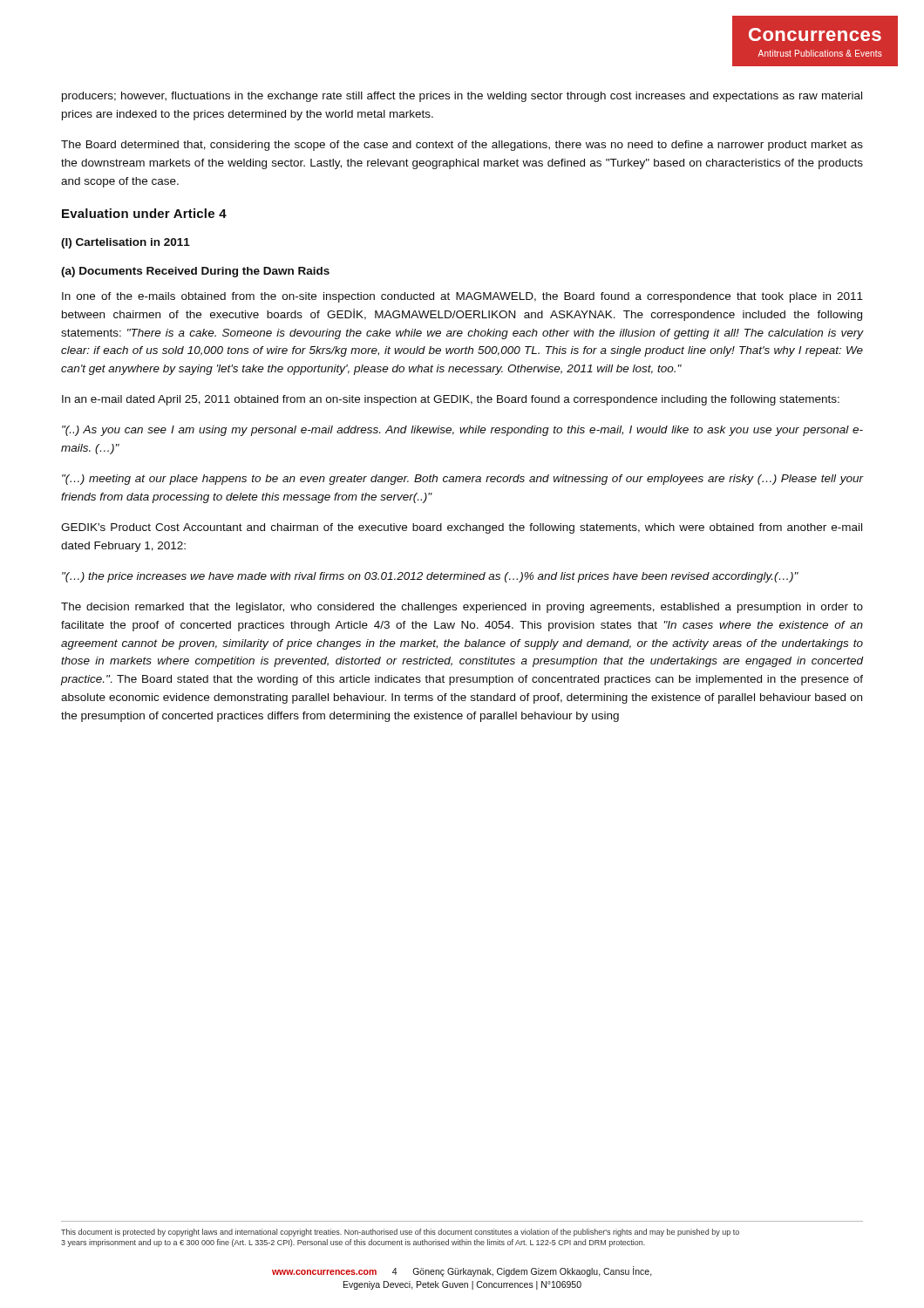924x1308 pixels.
Task: Locate the block of text that opens with "In an e-mail dated April 25,"
Action: (x=462, y=400)
